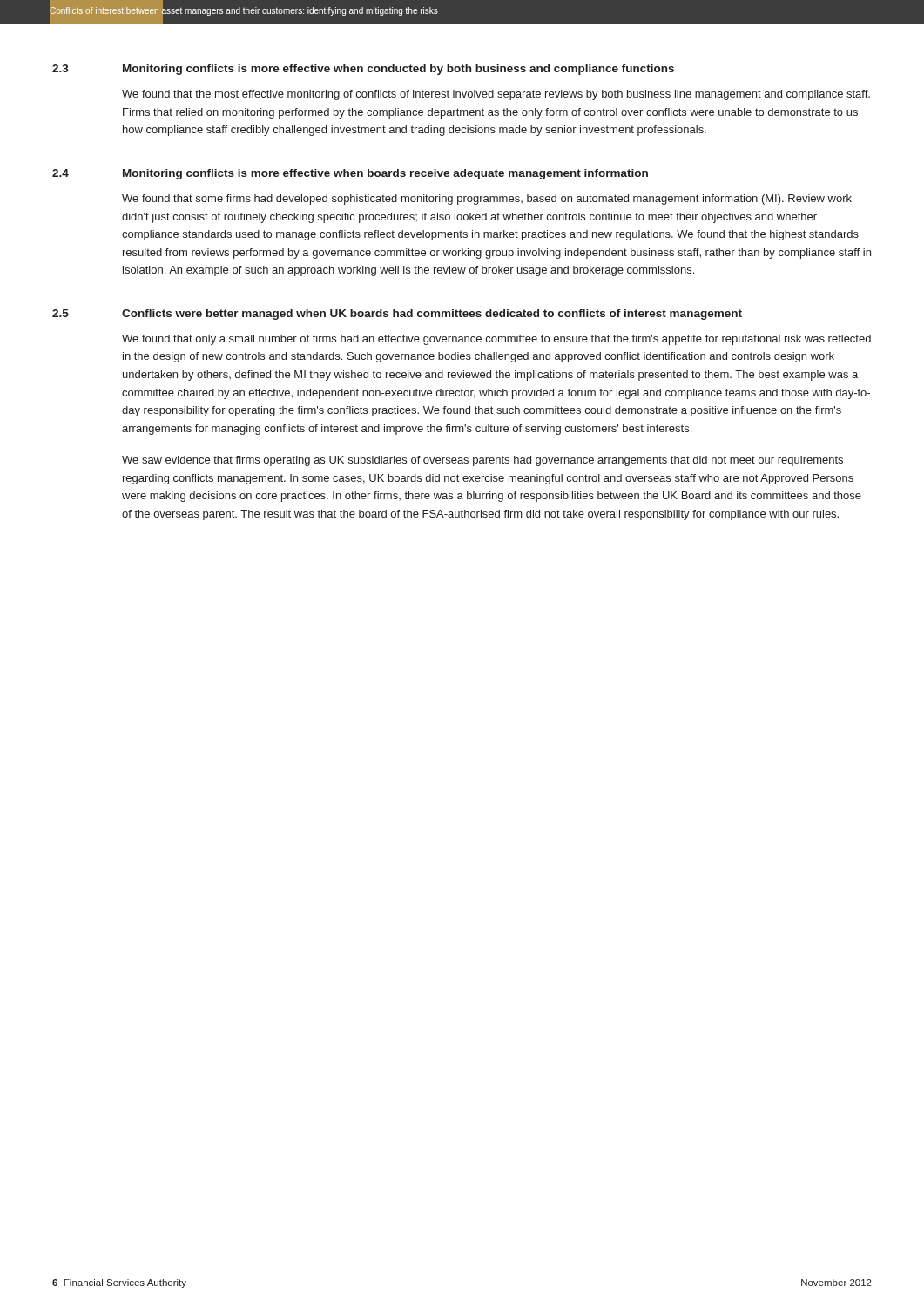Screen dimensions: 1307x924
Task: Locate the text block containing "We saw evidence that firms operating"
Action: coord(492,487)
